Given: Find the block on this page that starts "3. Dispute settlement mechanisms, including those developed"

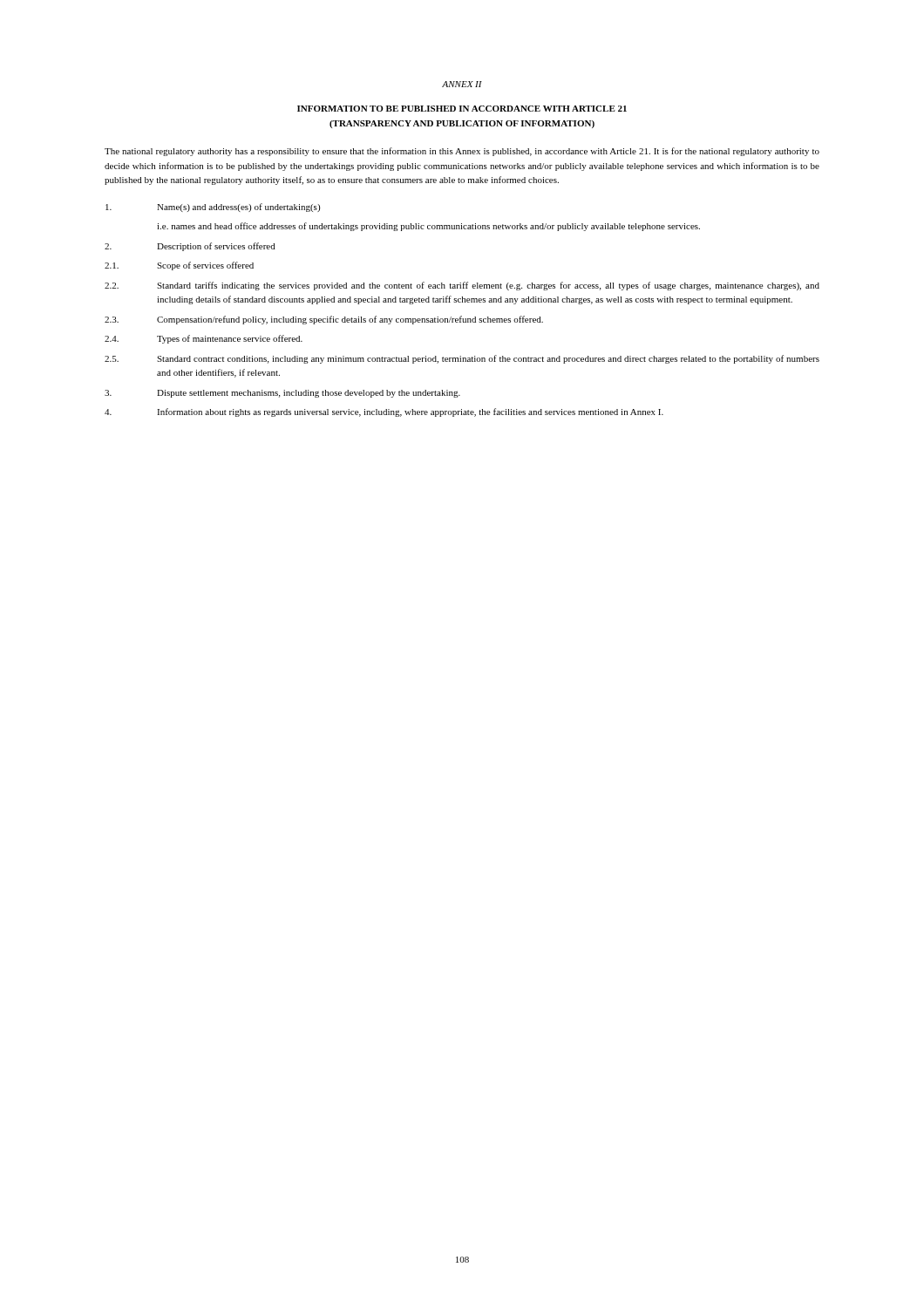Looking at the screenshot, I should point(462,392).
